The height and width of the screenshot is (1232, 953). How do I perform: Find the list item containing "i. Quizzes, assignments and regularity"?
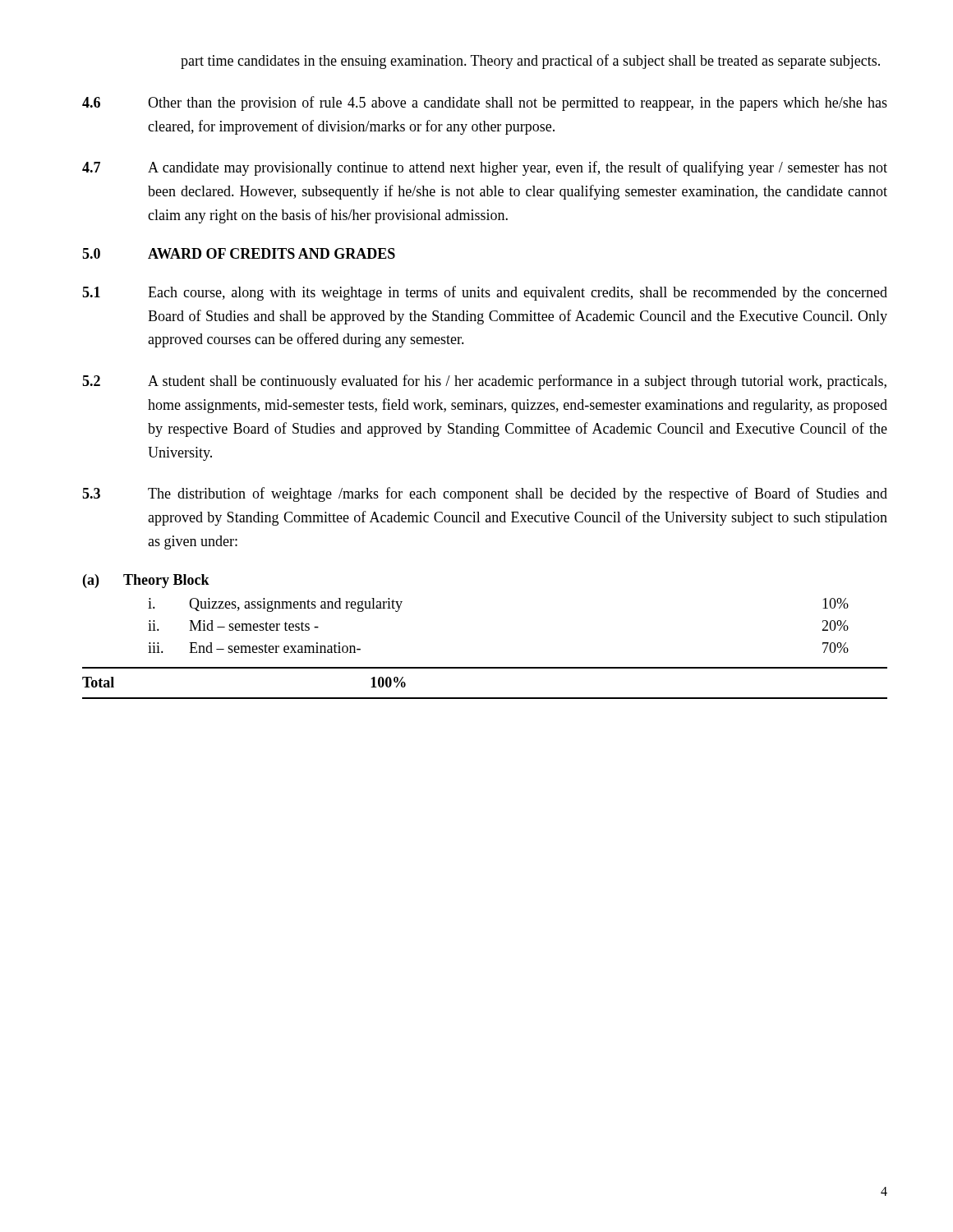(291, 605)
